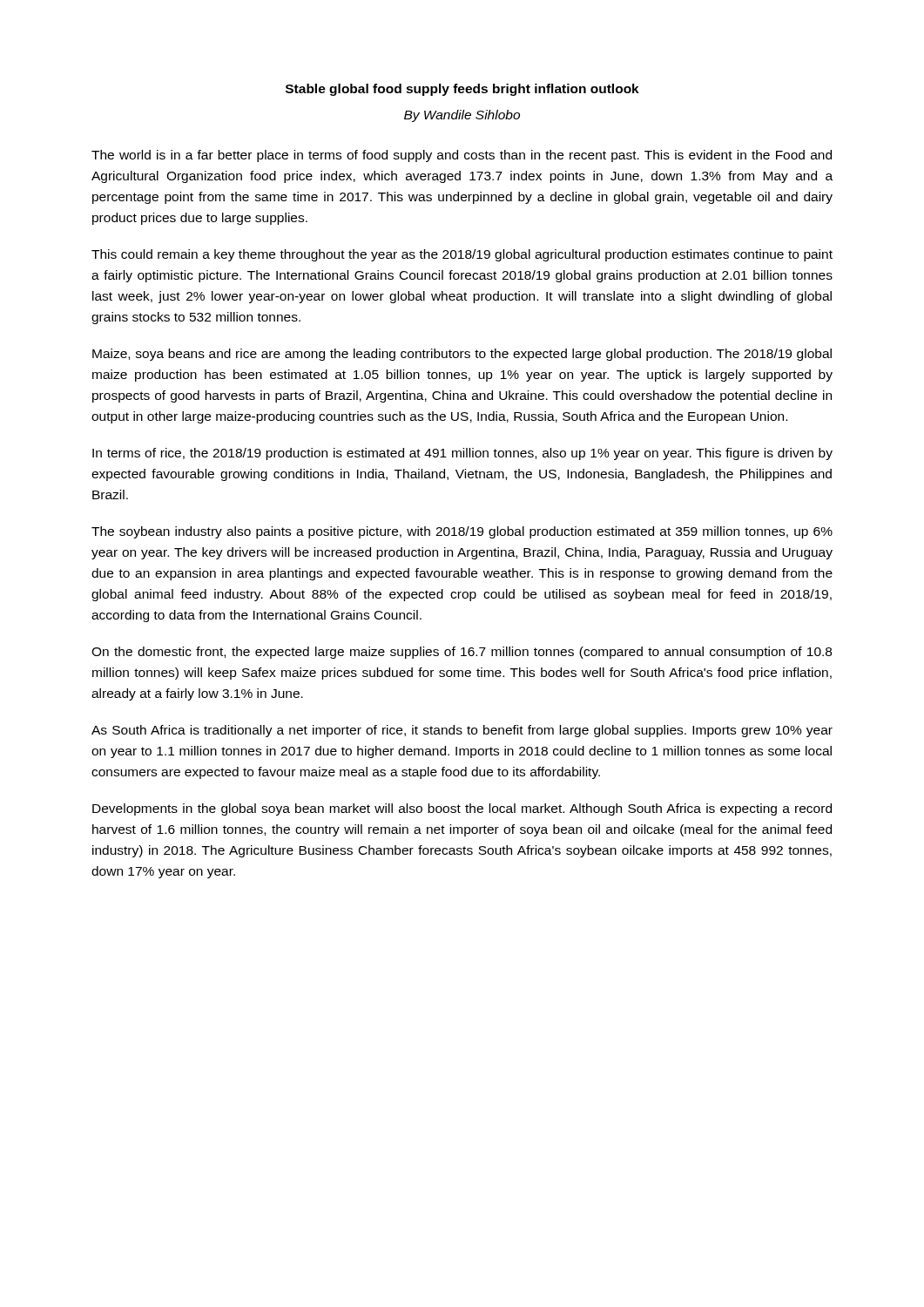Click on the text starting "As South Africa is traditionally a net importer"
This screenshot has width=924, height=1307.
click(x=462, y=751)
